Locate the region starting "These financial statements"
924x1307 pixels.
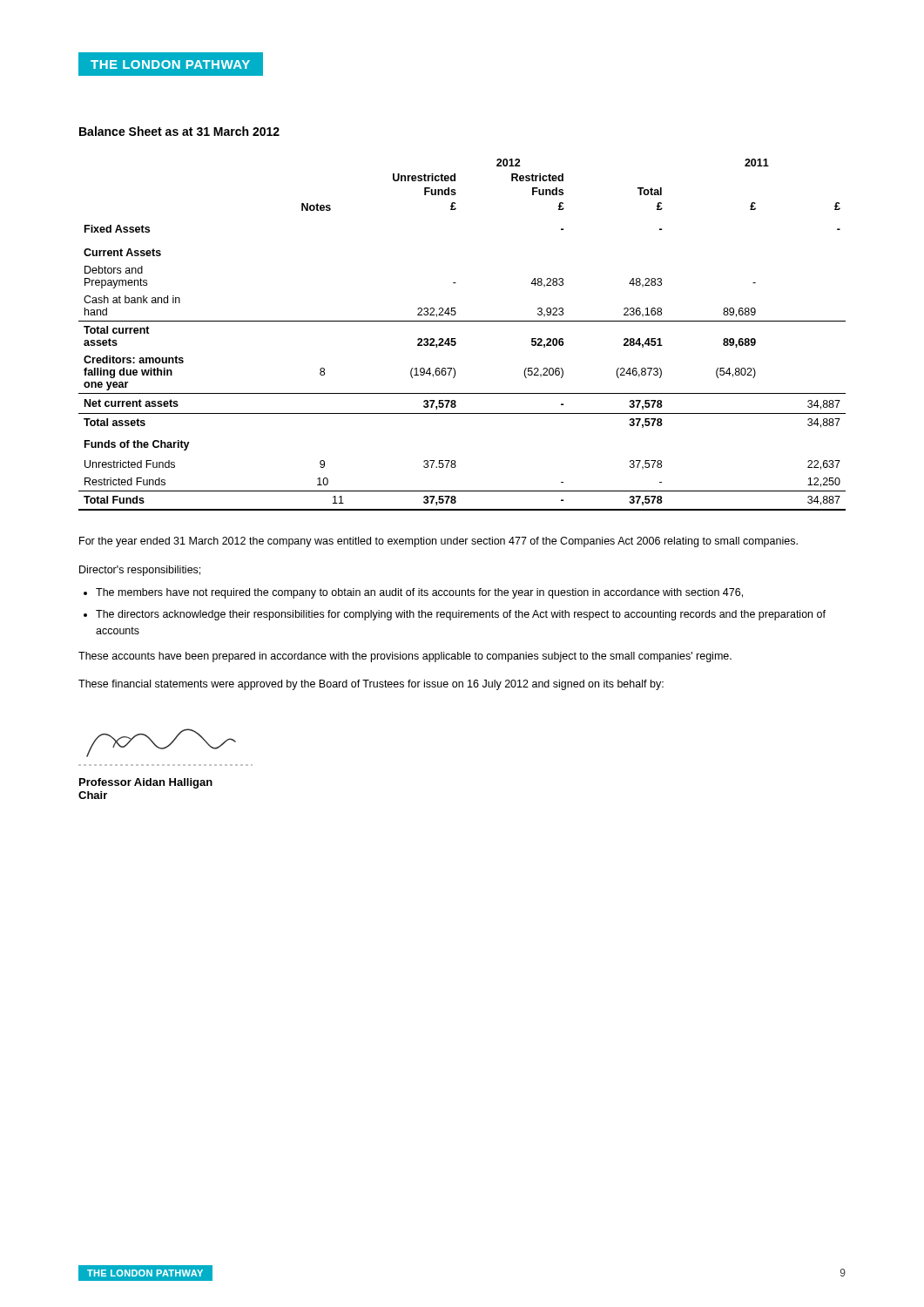[371, 684]
